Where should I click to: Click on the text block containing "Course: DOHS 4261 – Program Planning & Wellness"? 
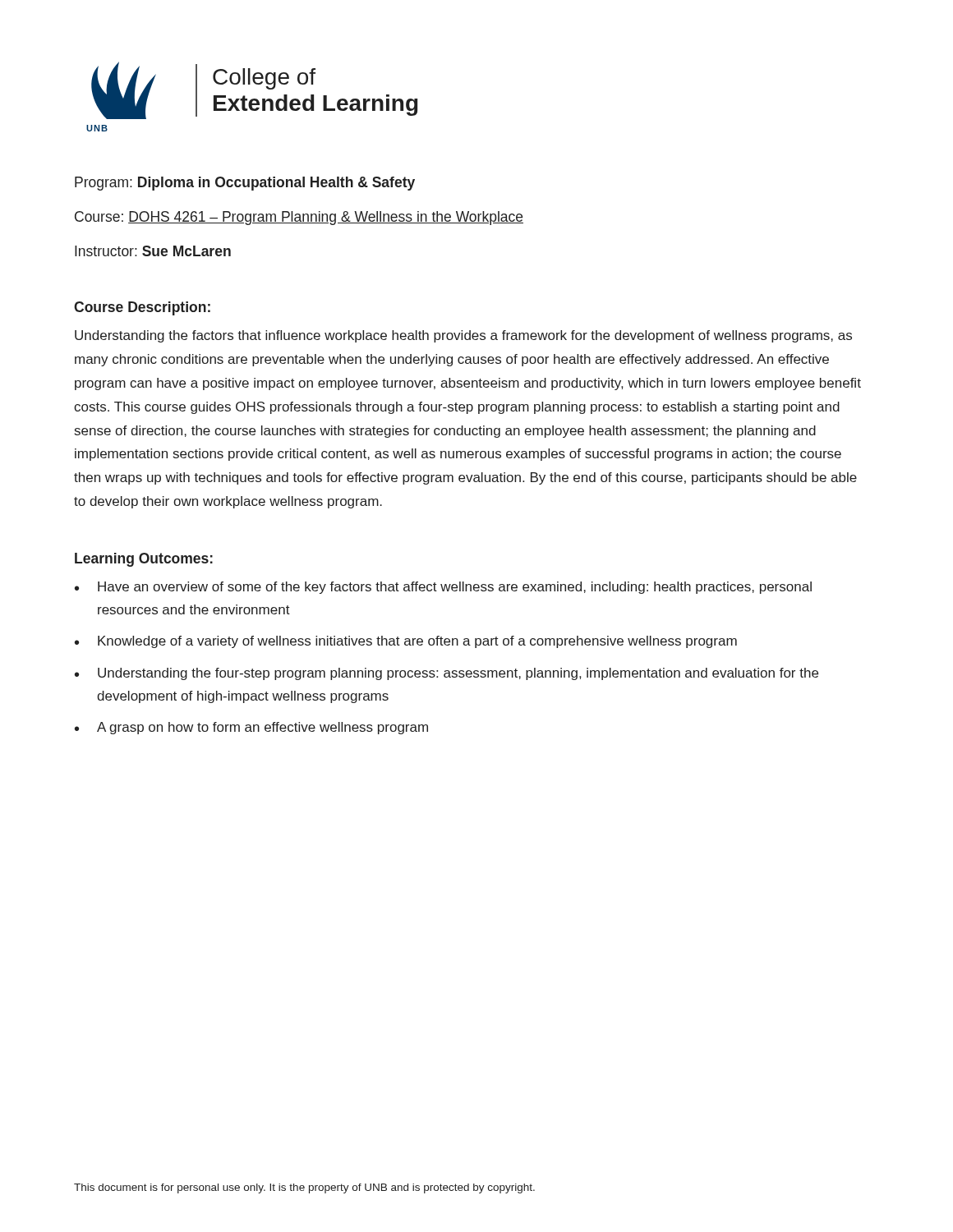(x=299, y=217)
